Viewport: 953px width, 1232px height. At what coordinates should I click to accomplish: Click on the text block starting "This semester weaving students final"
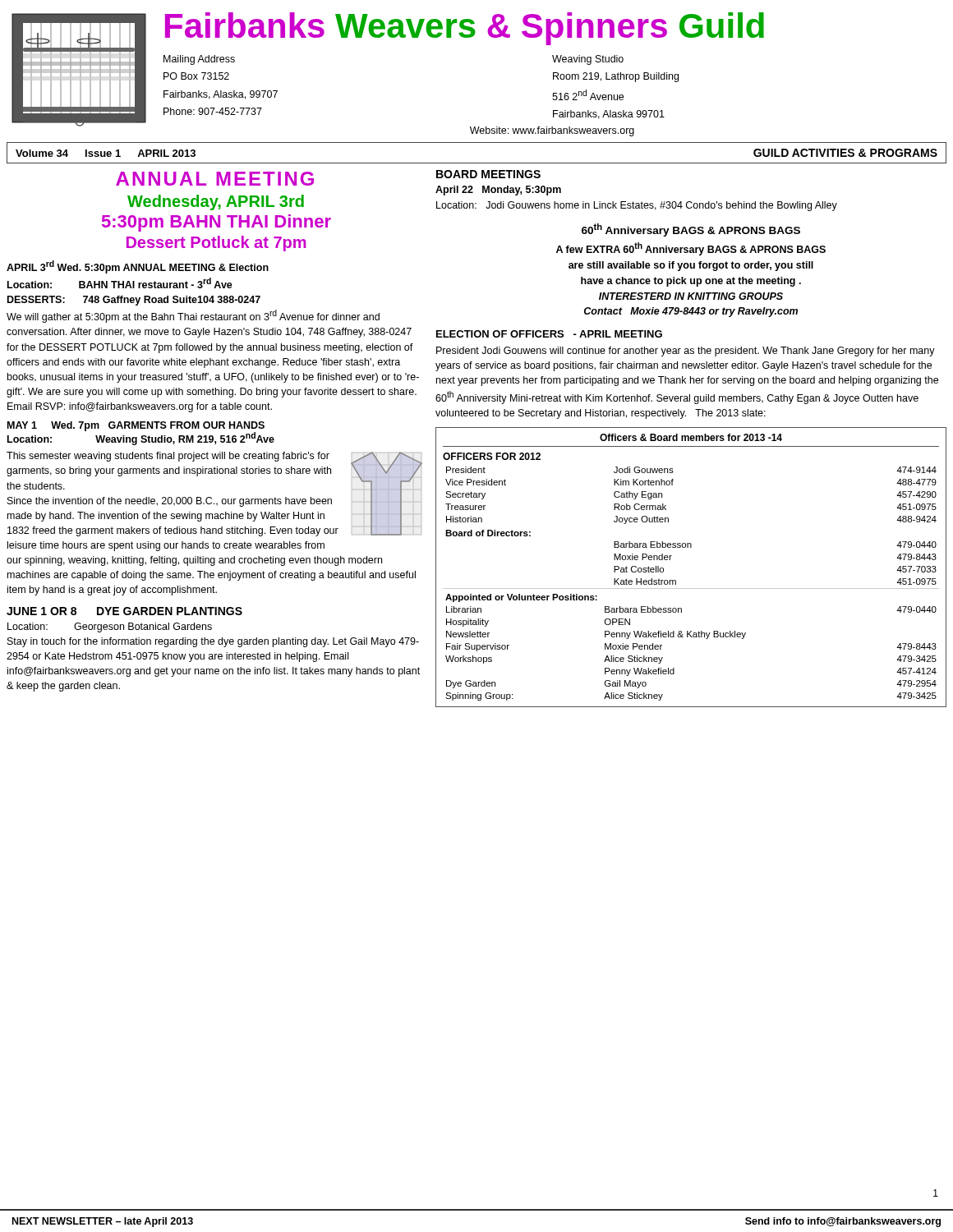216,522
